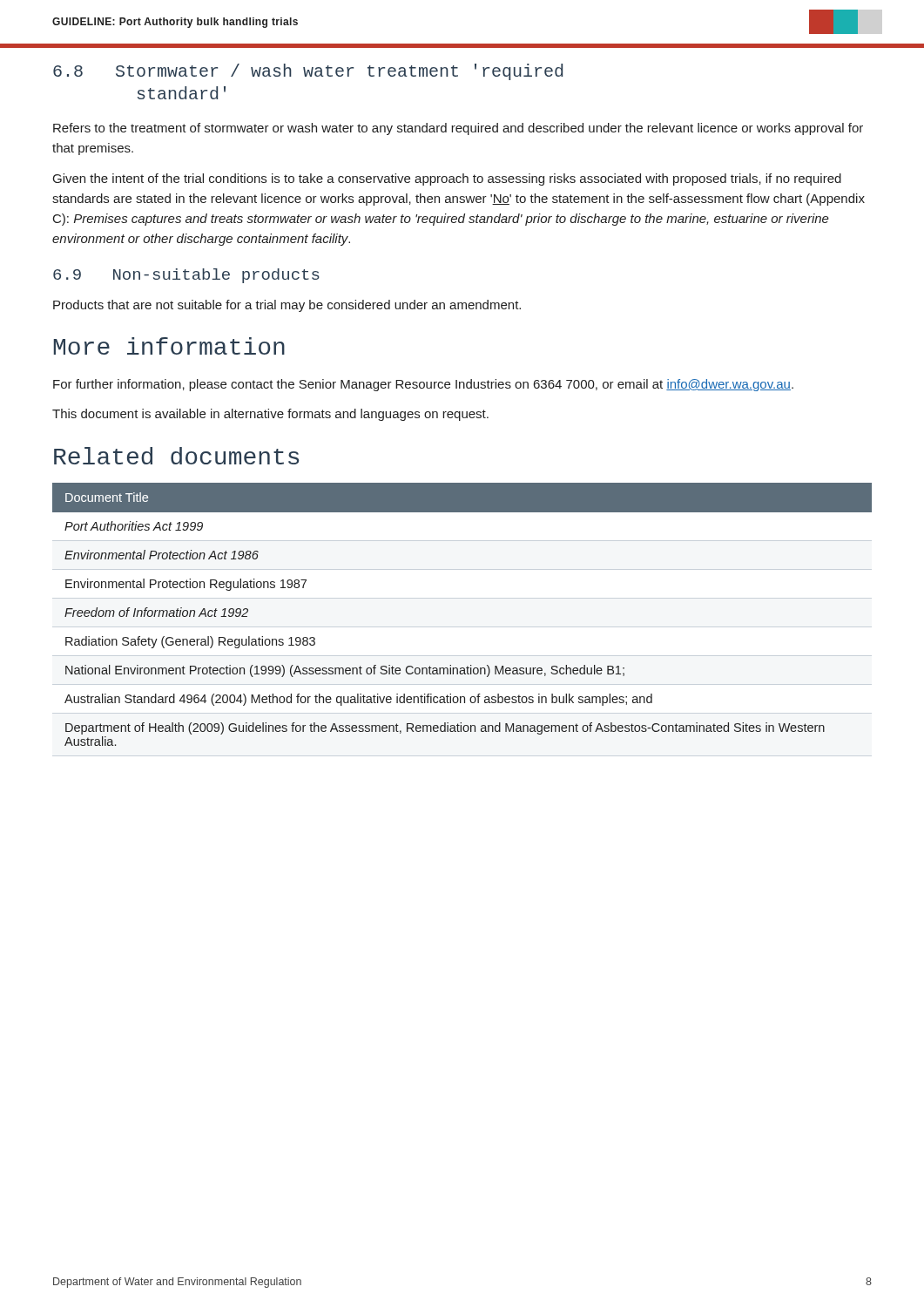Where does it say "6.9 Non-suitable products"?

pyautogui.click(x=186, y=276)
